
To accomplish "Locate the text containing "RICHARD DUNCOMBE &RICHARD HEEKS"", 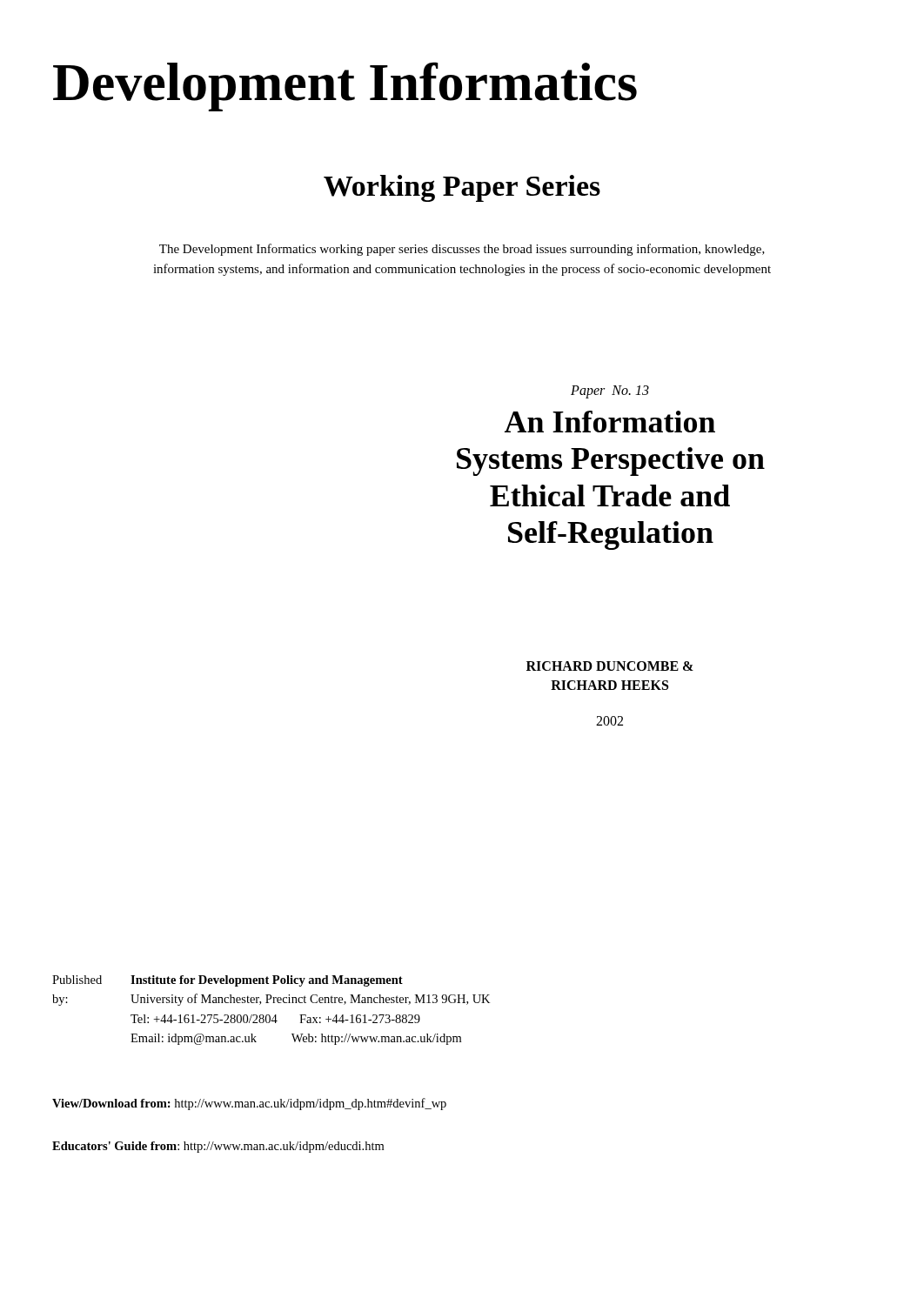I will coord(610,676).
